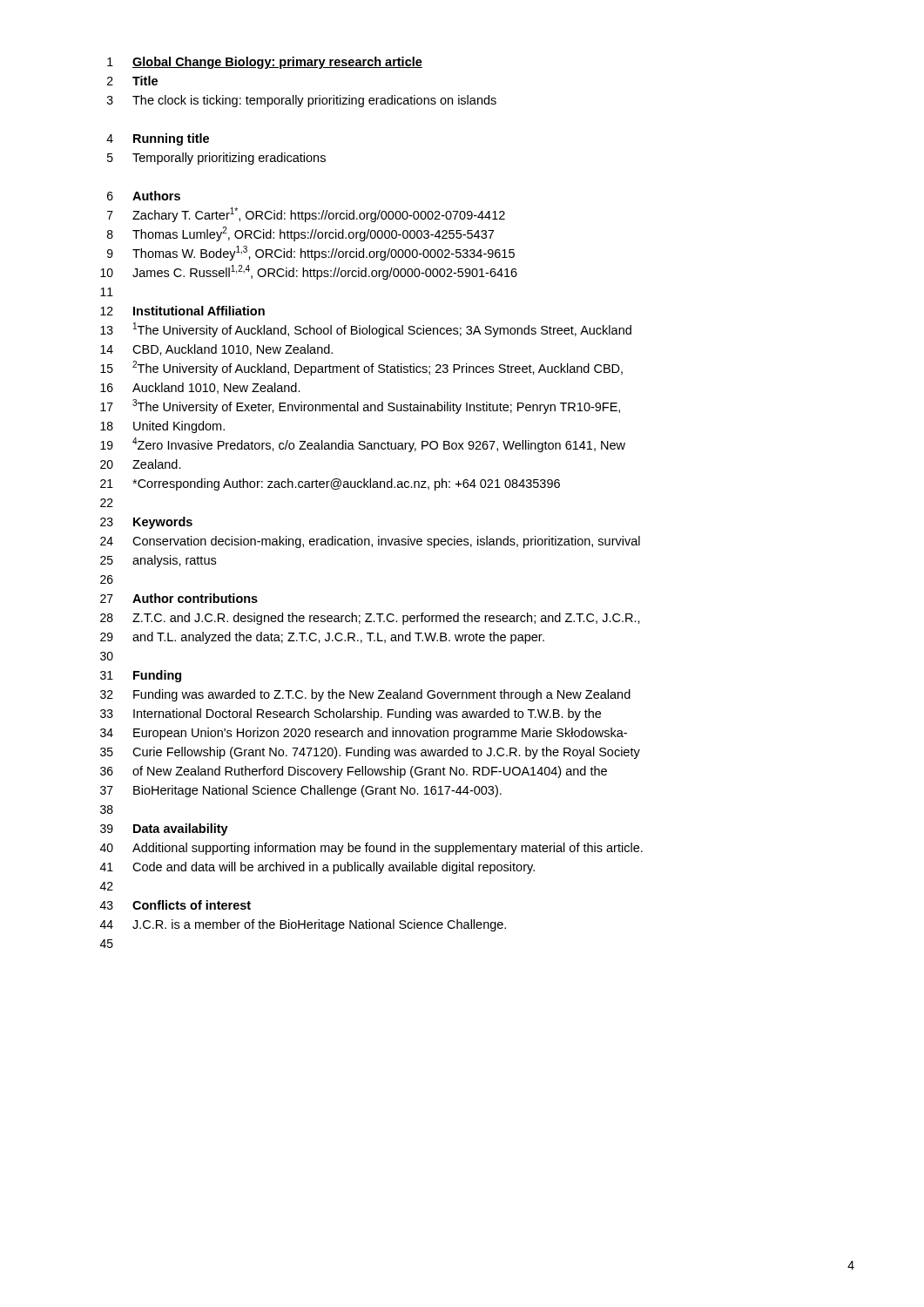Find the list item that says "19 4Zero Invasive Predators, c/o Zealandia"

click(462, 445)
